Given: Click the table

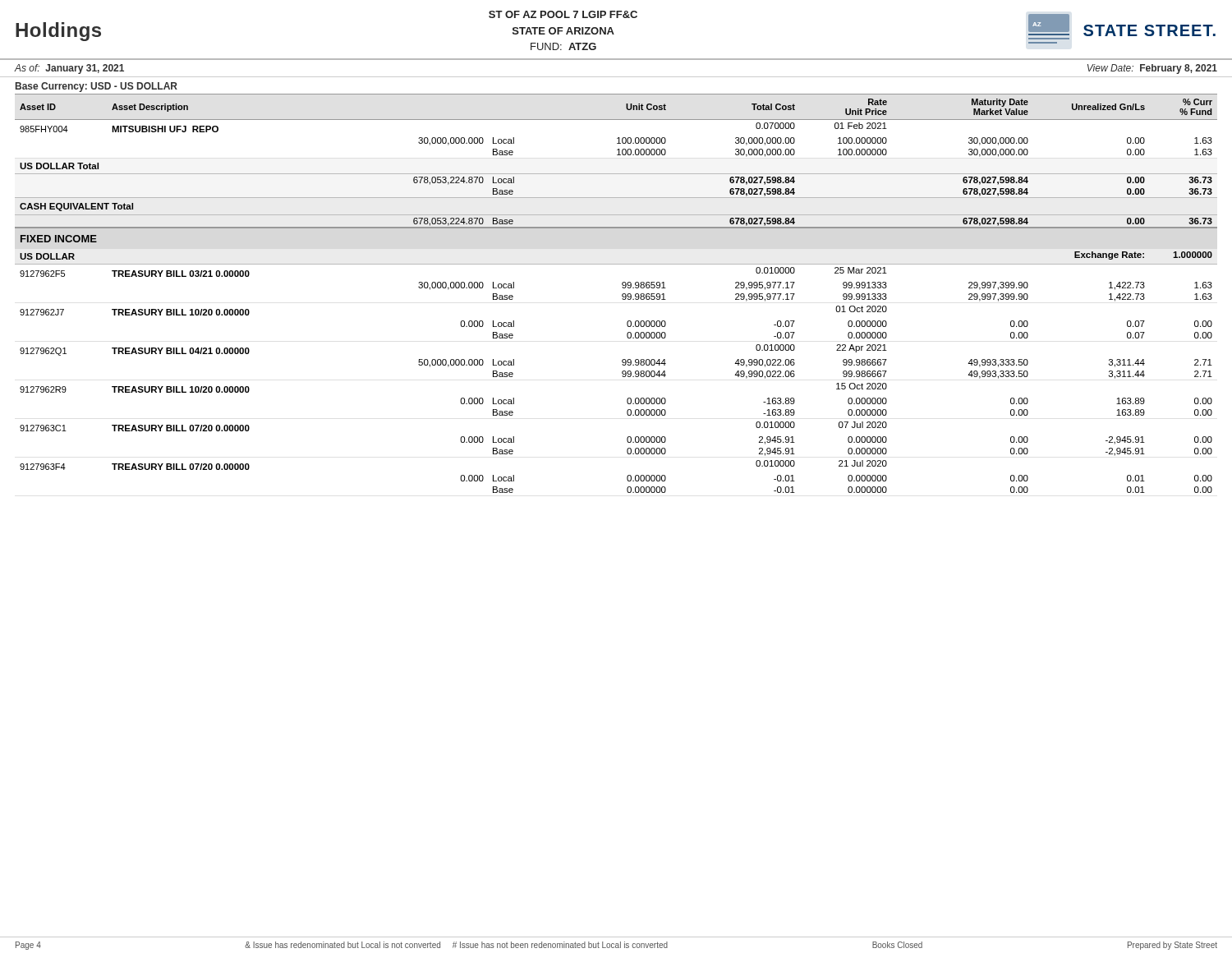Looking at the screenshot, I should pos(616,295).
